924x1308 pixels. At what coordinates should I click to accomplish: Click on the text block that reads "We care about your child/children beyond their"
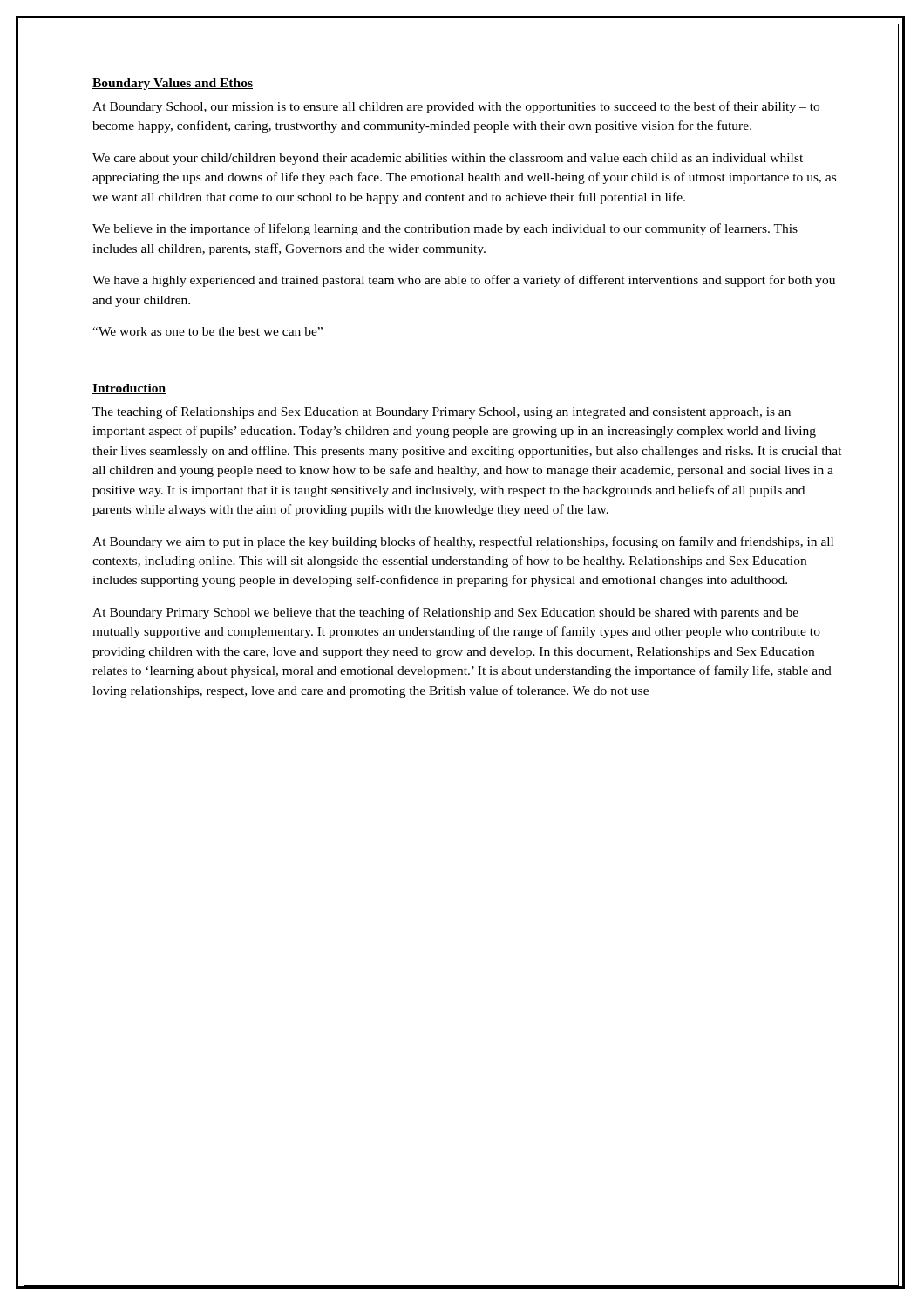464,177
